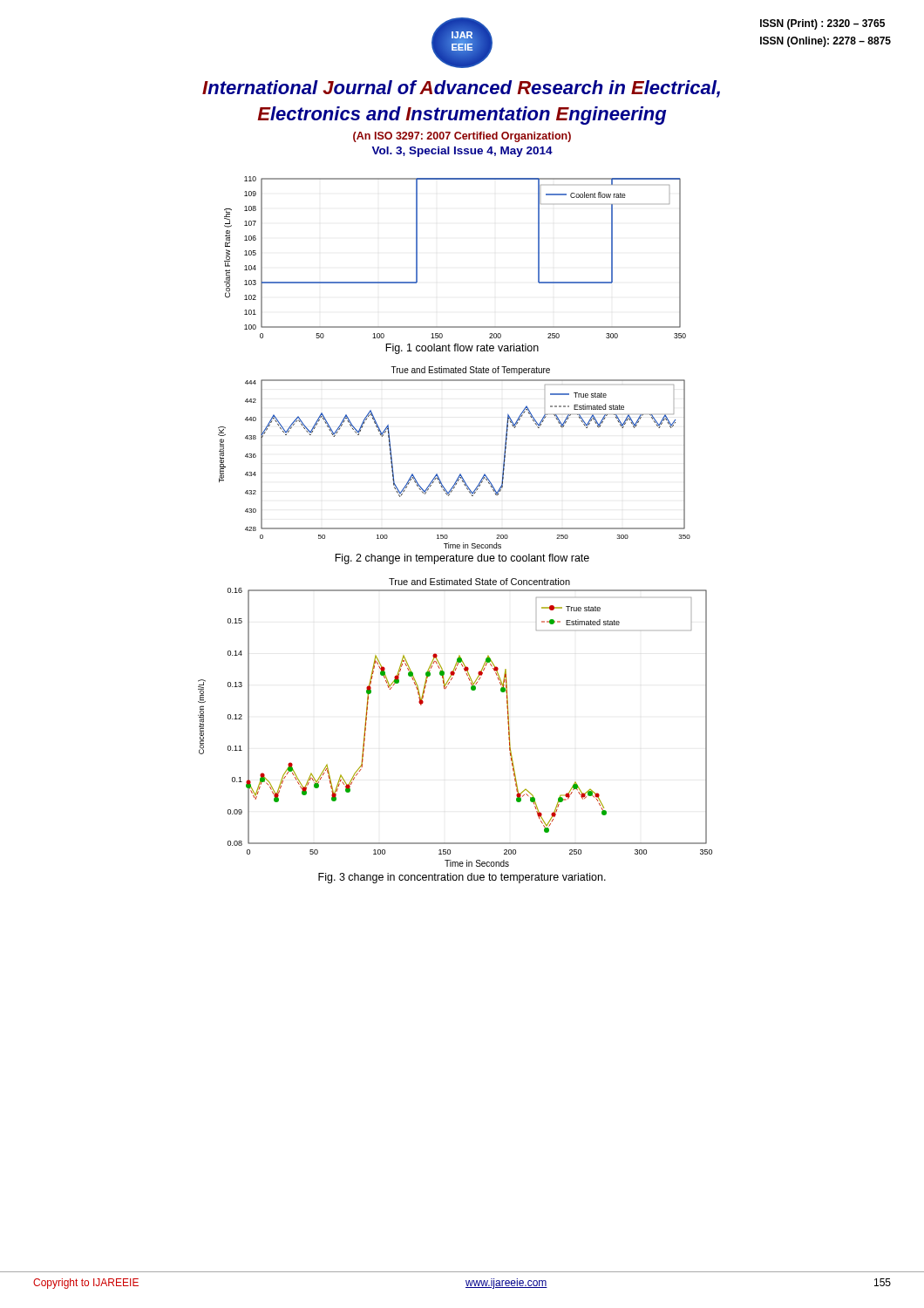Screen dimensions: 1308x924
Task: Click on the text that reads "(An ISO 3297: 2007 Certified Organization)"
Action: point(462,136)
